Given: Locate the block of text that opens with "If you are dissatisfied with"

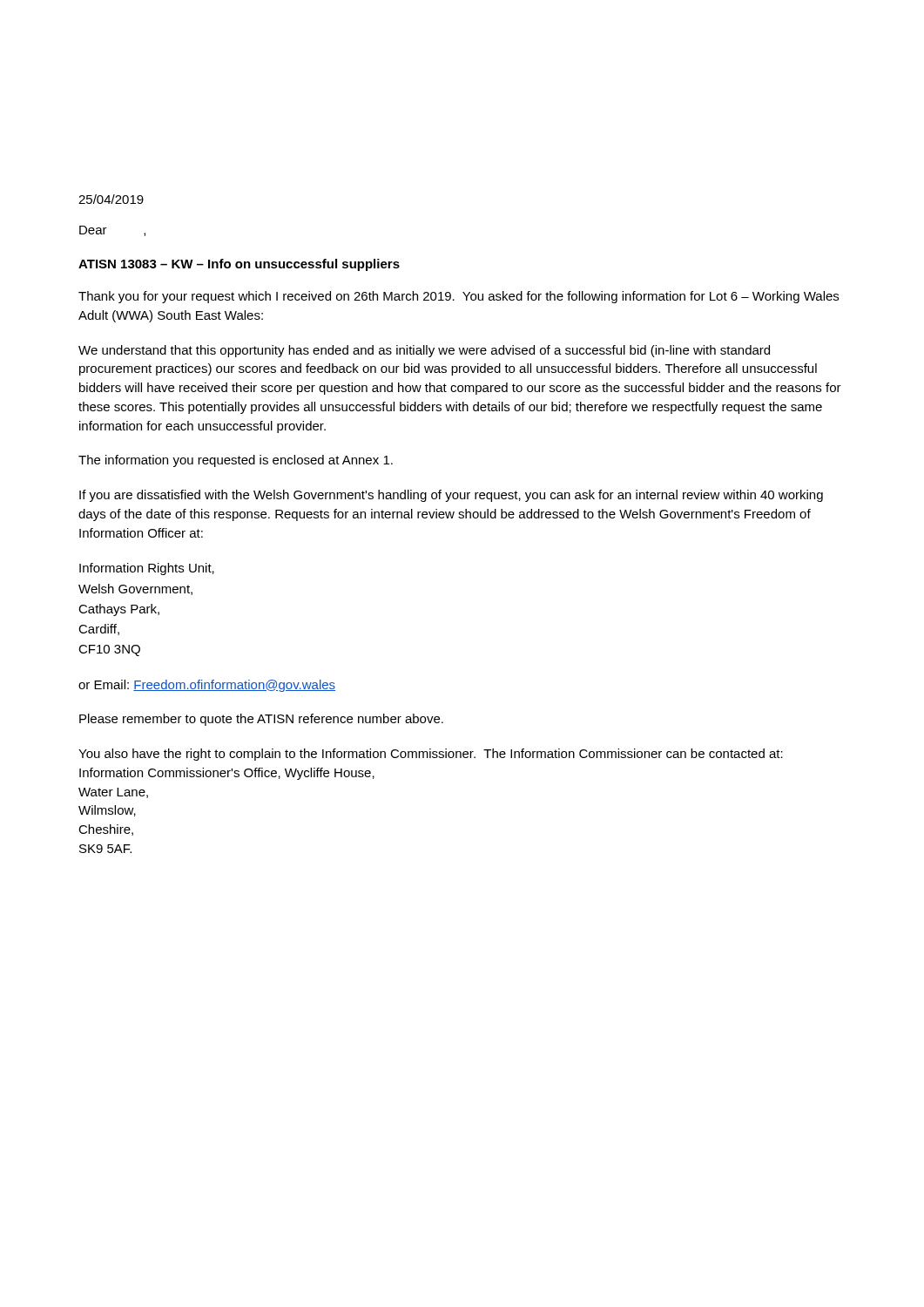Looking at the screenshot, I should [x=451, y=513].
